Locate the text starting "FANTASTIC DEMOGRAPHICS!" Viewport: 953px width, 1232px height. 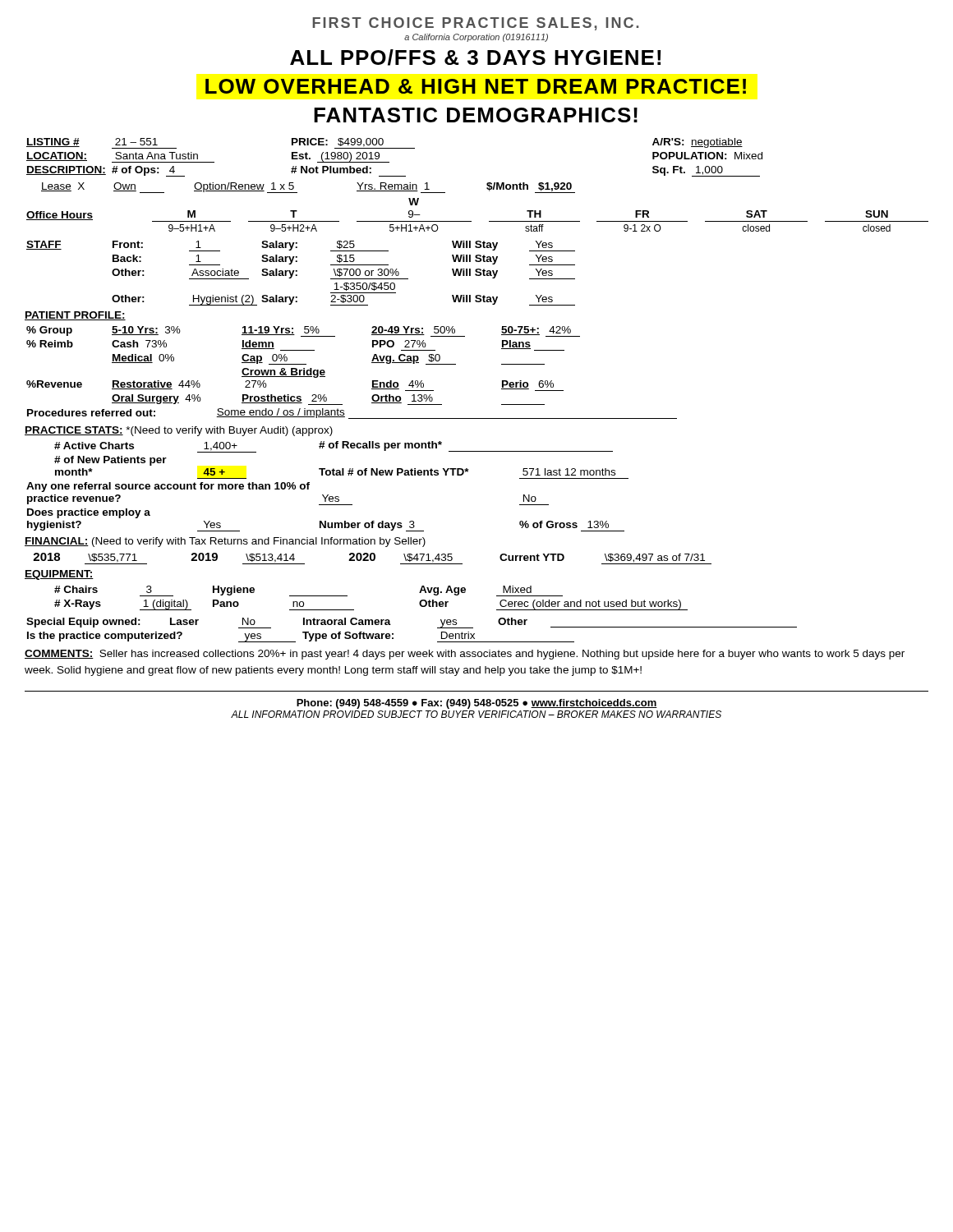[476, 115]
